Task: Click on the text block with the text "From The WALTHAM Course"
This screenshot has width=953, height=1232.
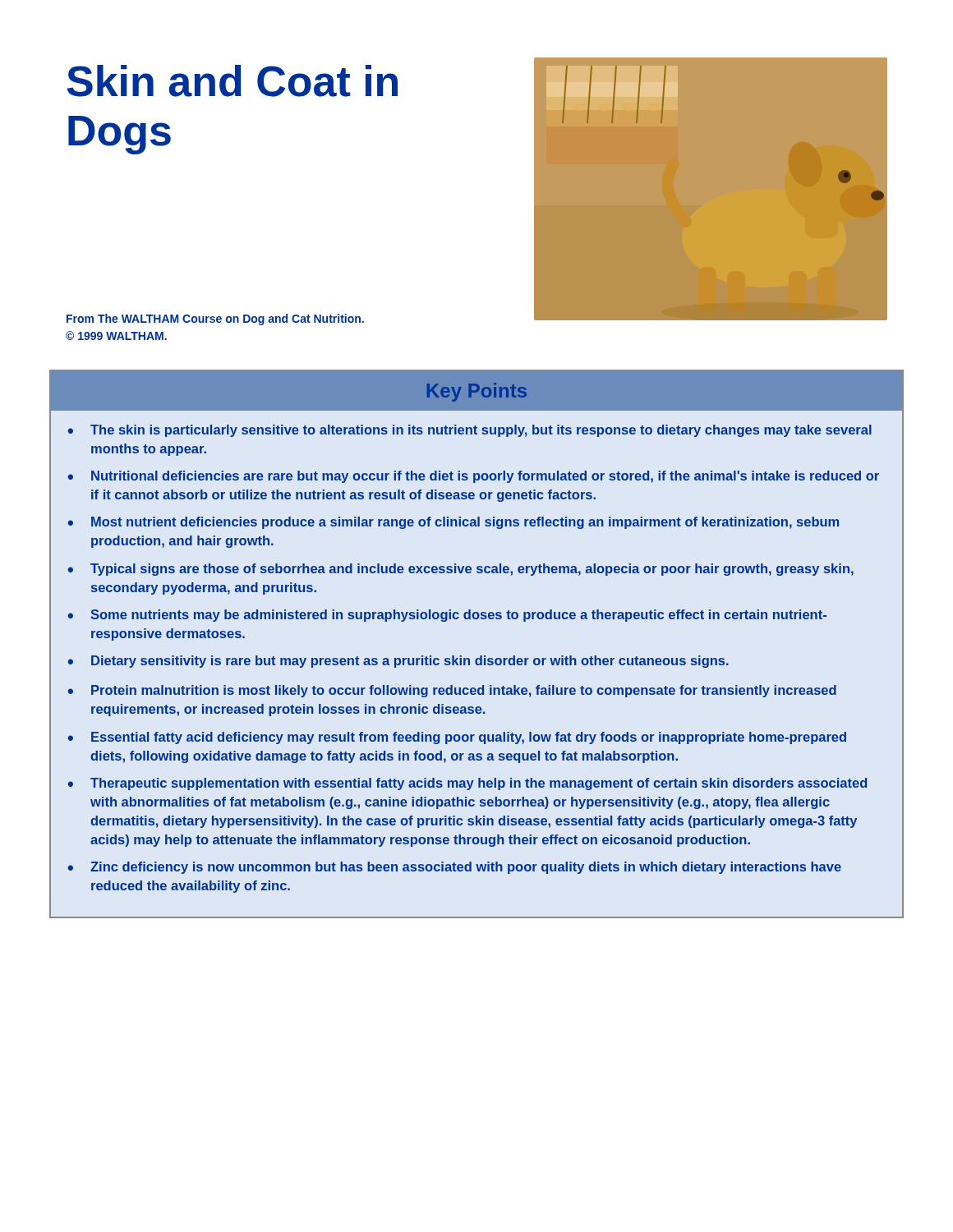Action: 215,327
